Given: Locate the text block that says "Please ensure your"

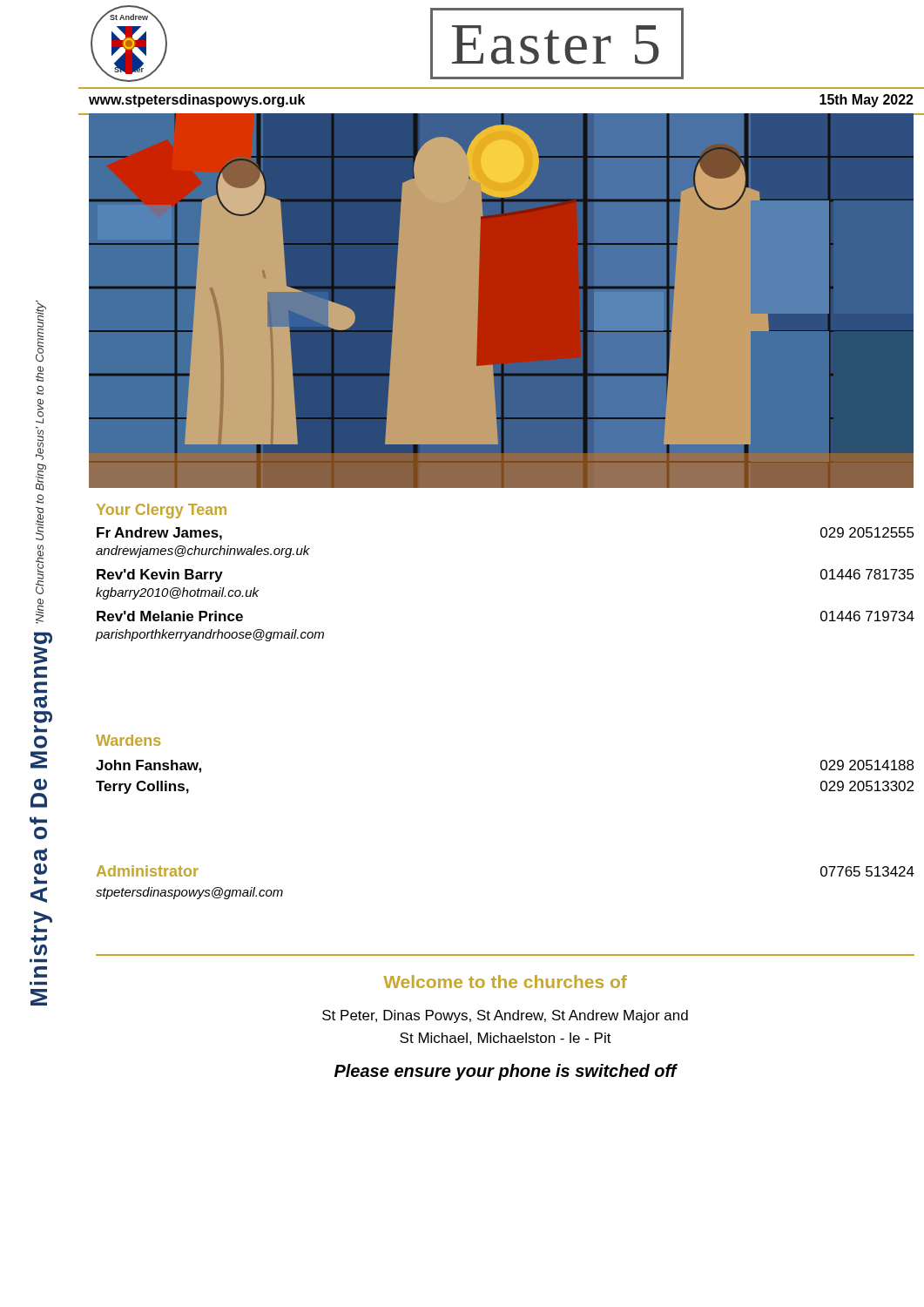Looking at the screenshot, I should tap(505, 1071).
